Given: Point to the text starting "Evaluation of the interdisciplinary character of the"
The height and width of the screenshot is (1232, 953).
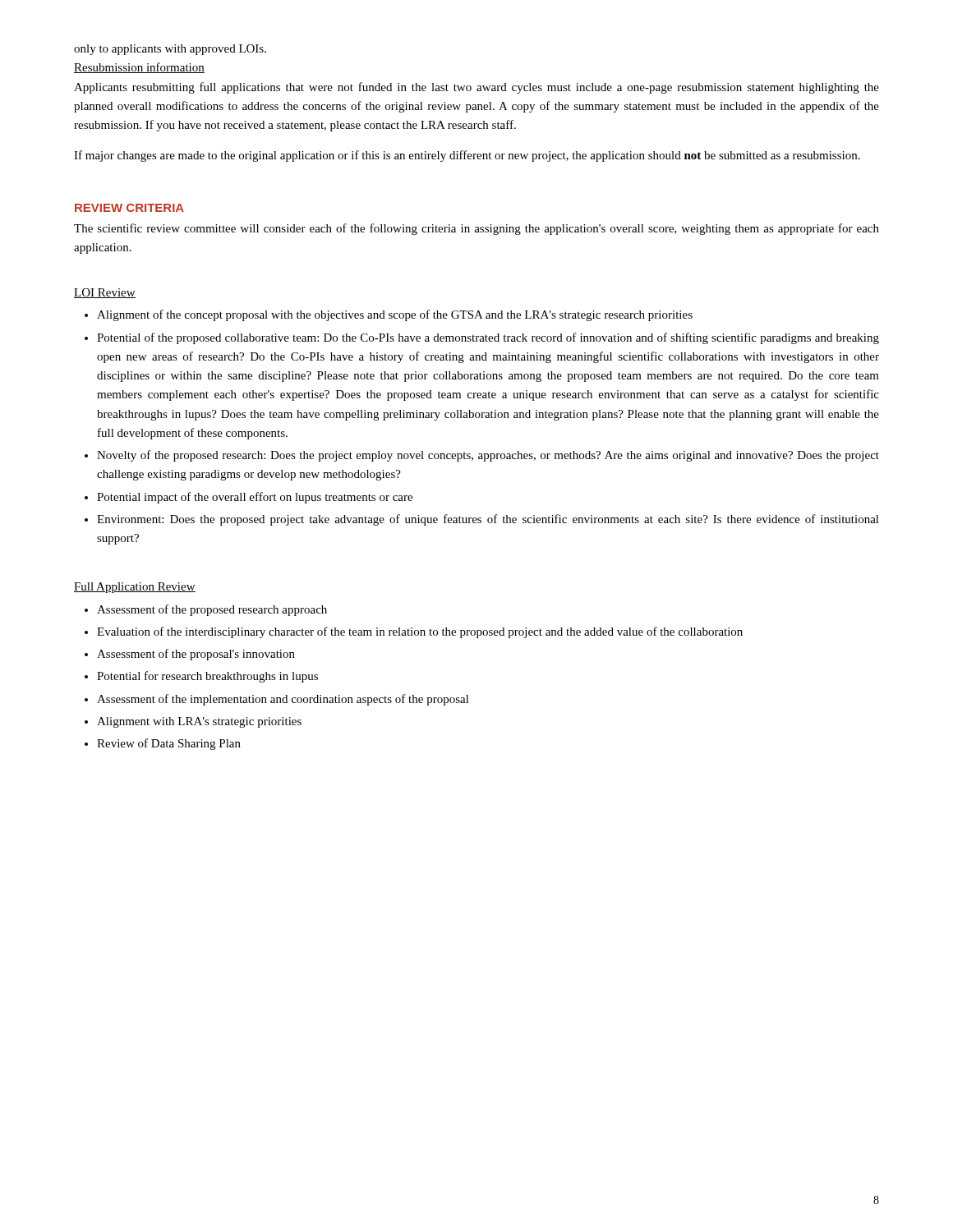Looking at the screenshot, I should 420,631.
